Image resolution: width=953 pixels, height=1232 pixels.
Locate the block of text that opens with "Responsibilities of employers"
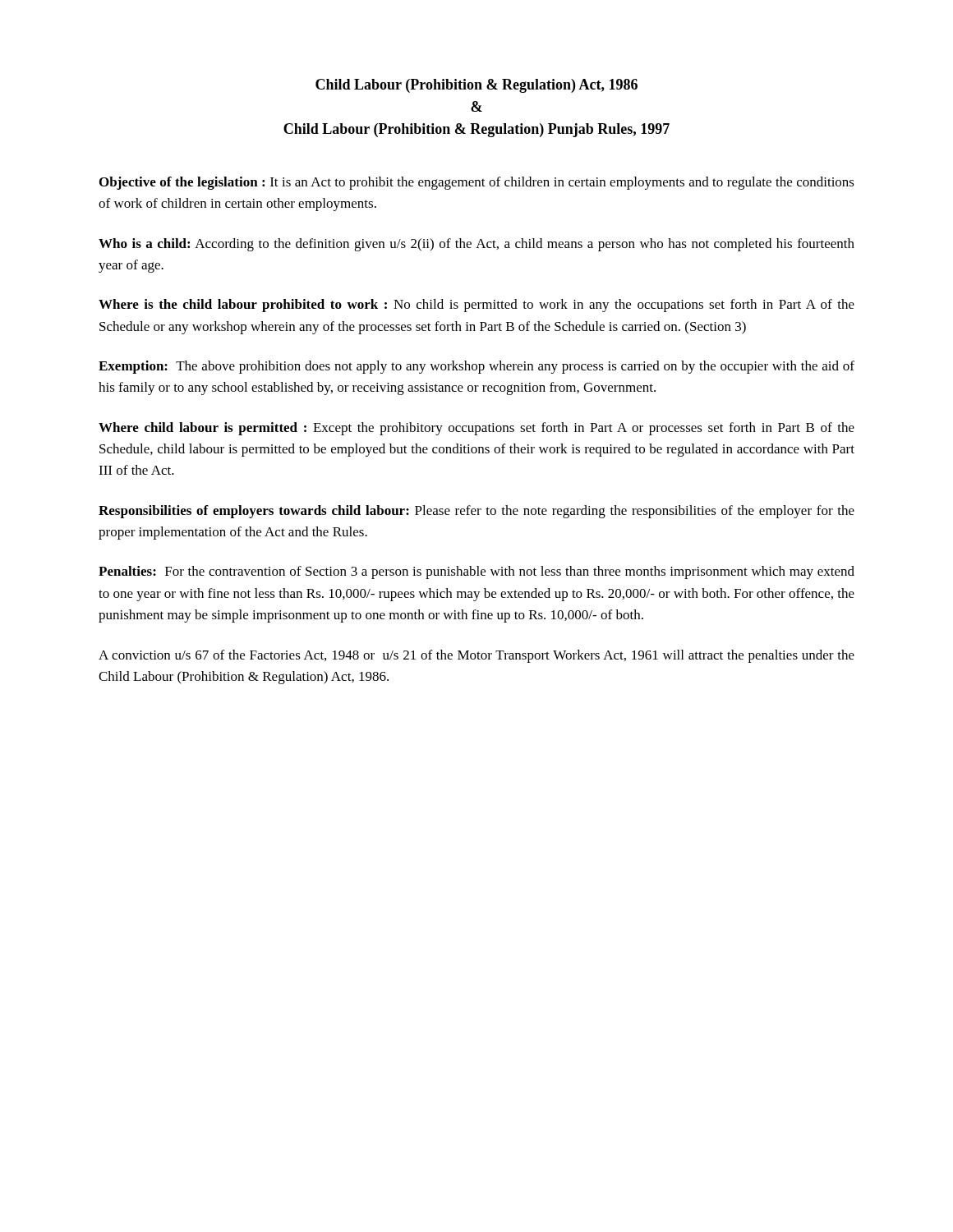(x=476, y=522)
